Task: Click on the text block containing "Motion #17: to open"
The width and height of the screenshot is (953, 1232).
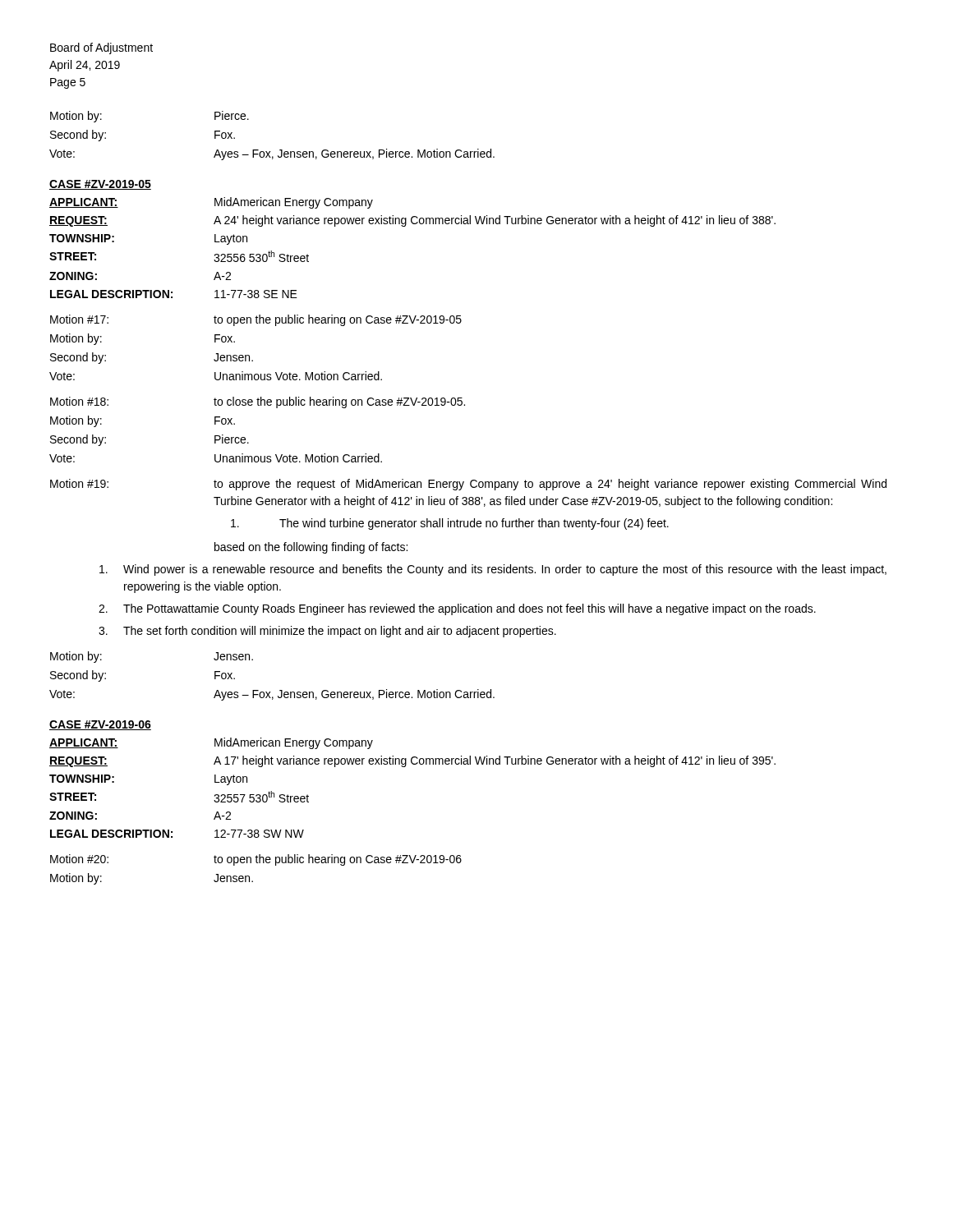Action: [256, 320]
